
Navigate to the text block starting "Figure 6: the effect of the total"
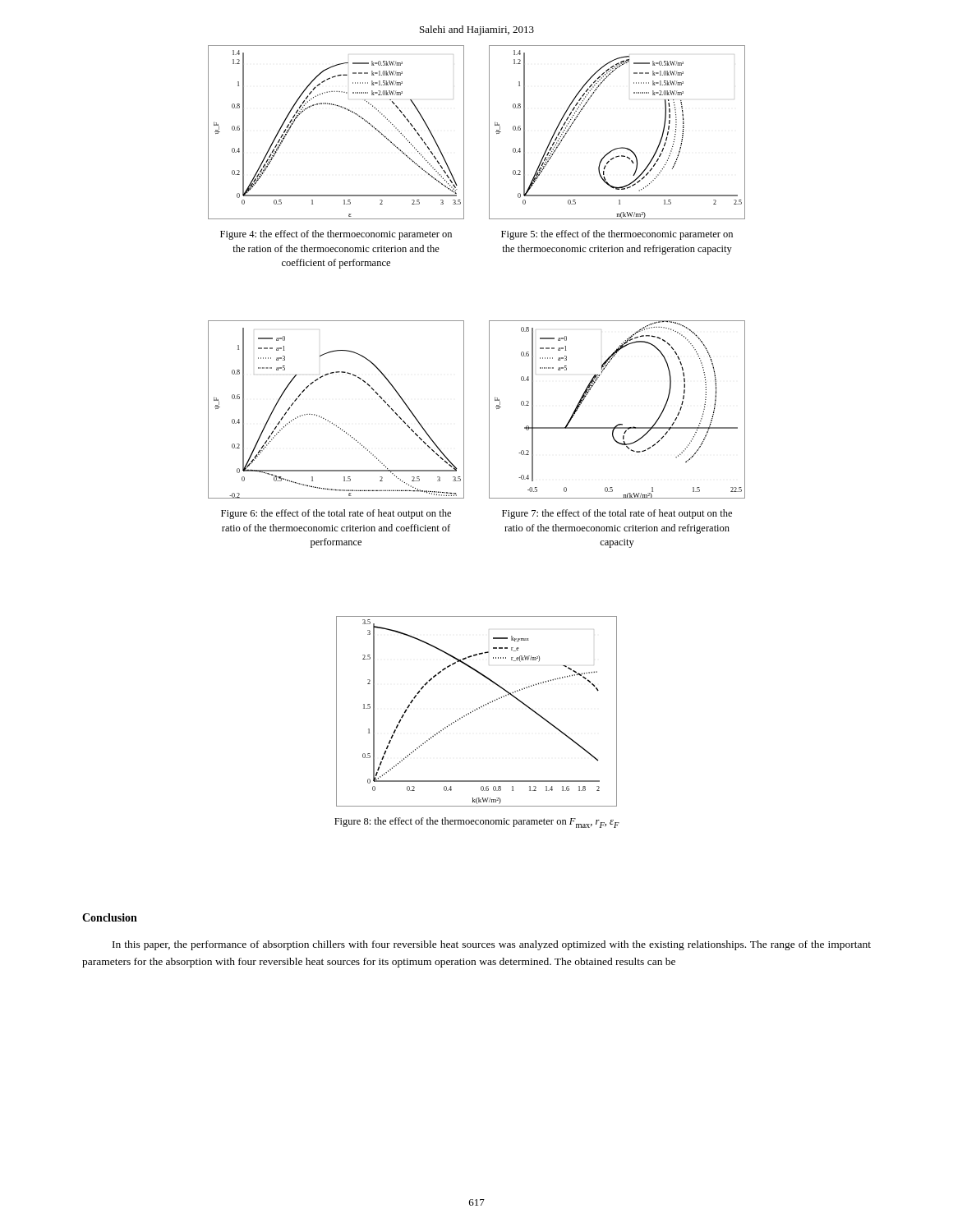click(x=336, y=528)
